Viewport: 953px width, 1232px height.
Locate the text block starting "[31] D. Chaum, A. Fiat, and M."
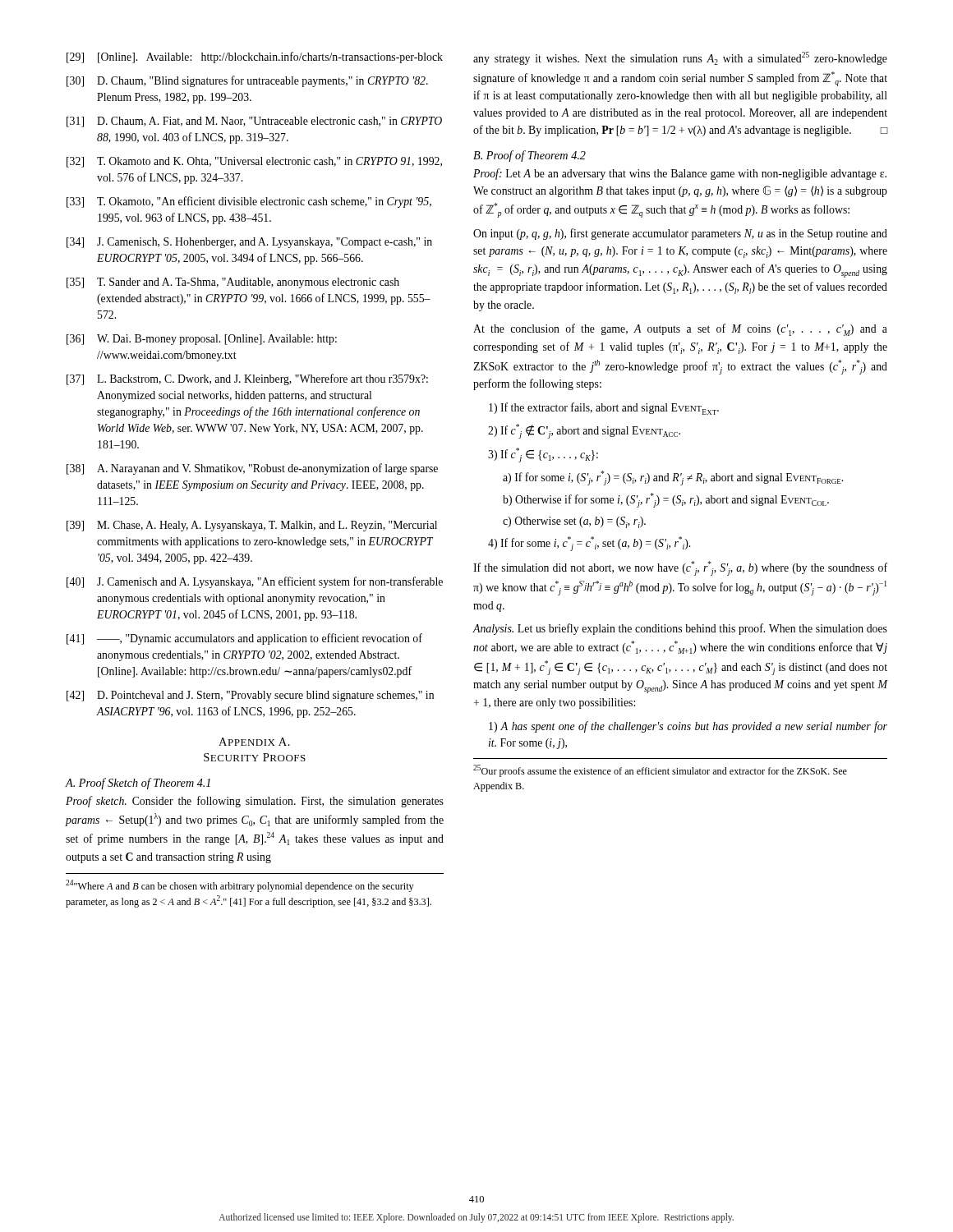point(255,130)
